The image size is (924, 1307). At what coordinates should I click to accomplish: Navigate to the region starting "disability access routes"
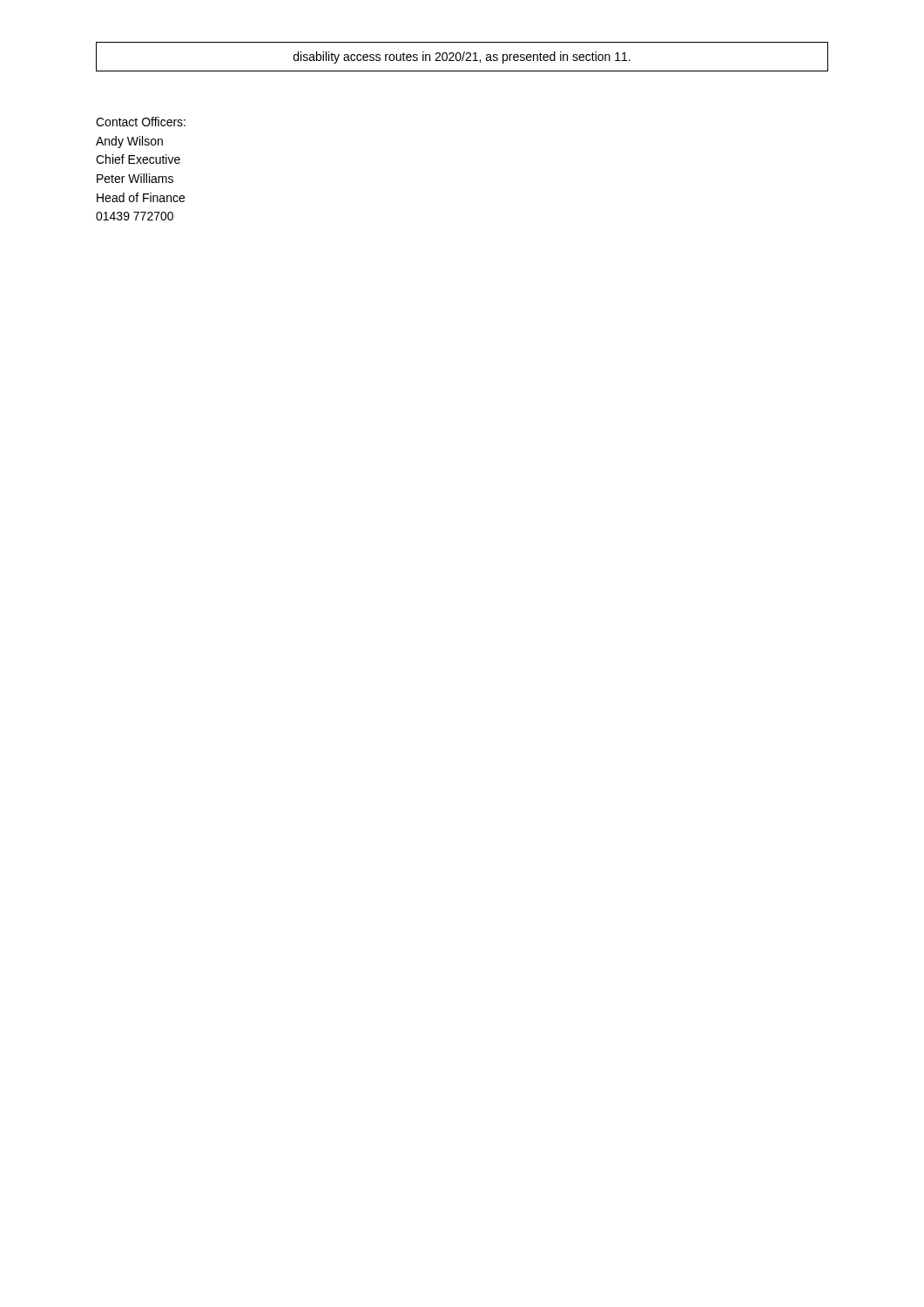(x=462, y=57)
